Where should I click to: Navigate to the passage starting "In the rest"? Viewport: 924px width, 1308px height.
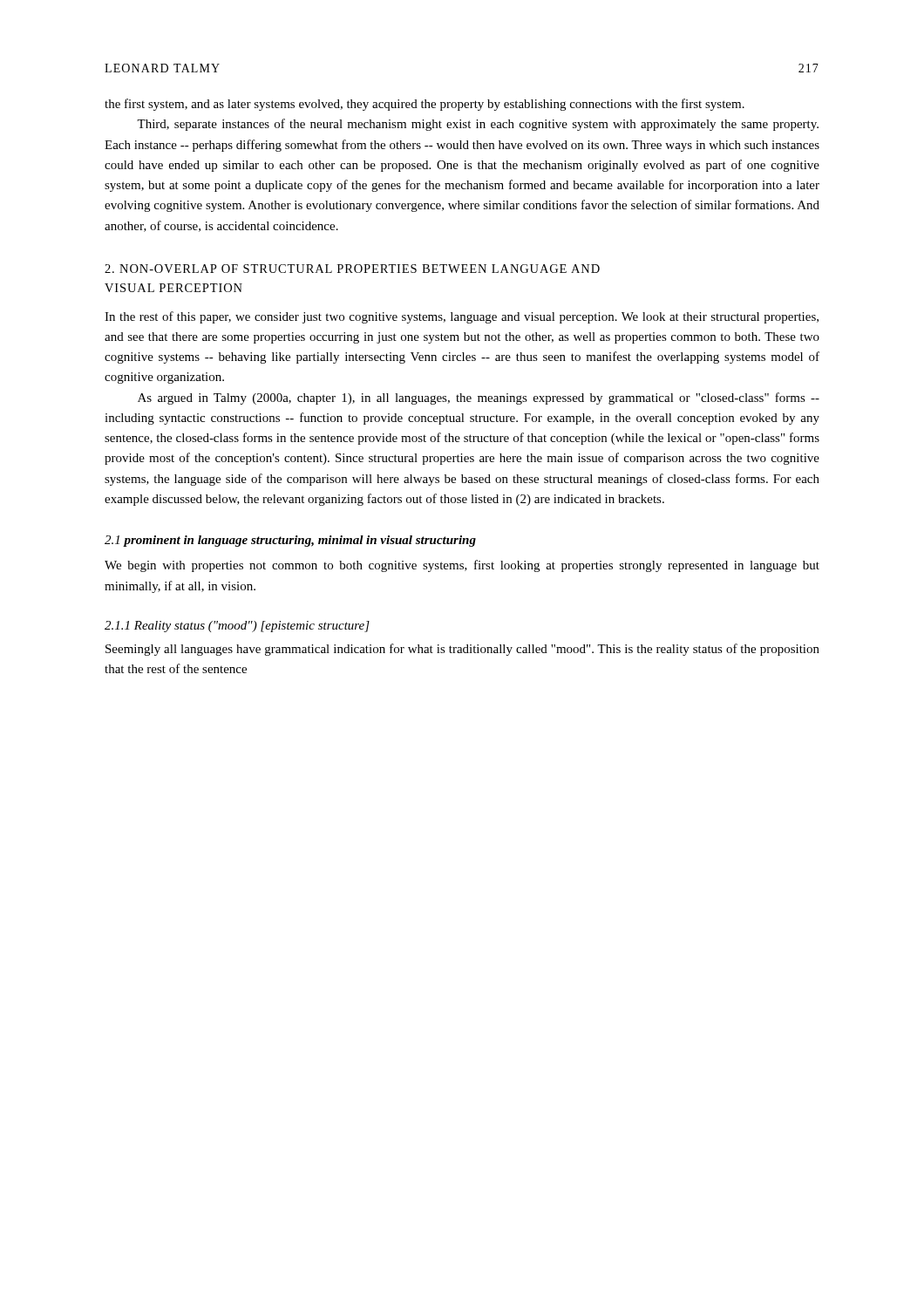[462, 347]
